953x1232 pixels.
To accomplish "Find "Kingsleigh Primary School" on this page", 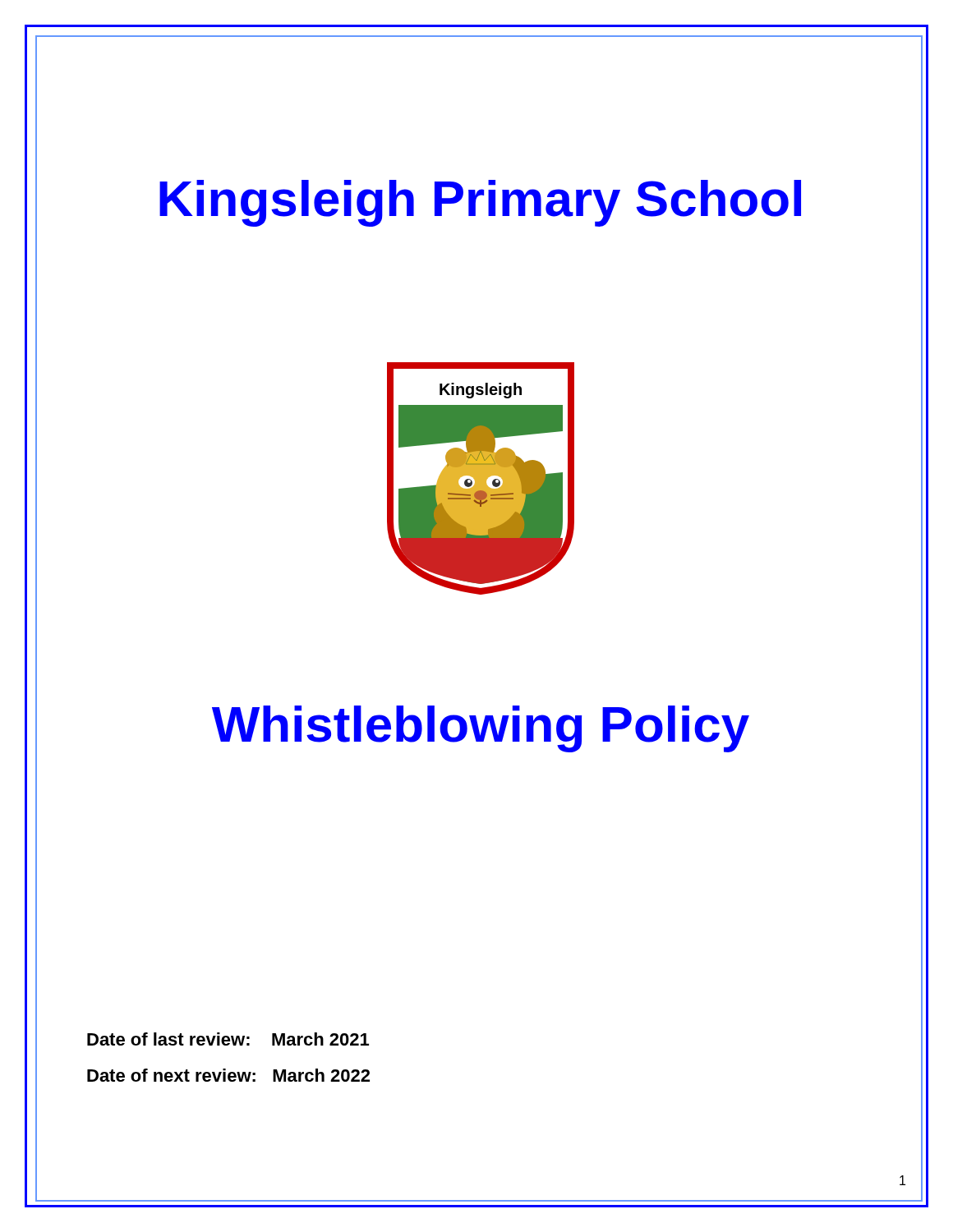I will [481, 199].
